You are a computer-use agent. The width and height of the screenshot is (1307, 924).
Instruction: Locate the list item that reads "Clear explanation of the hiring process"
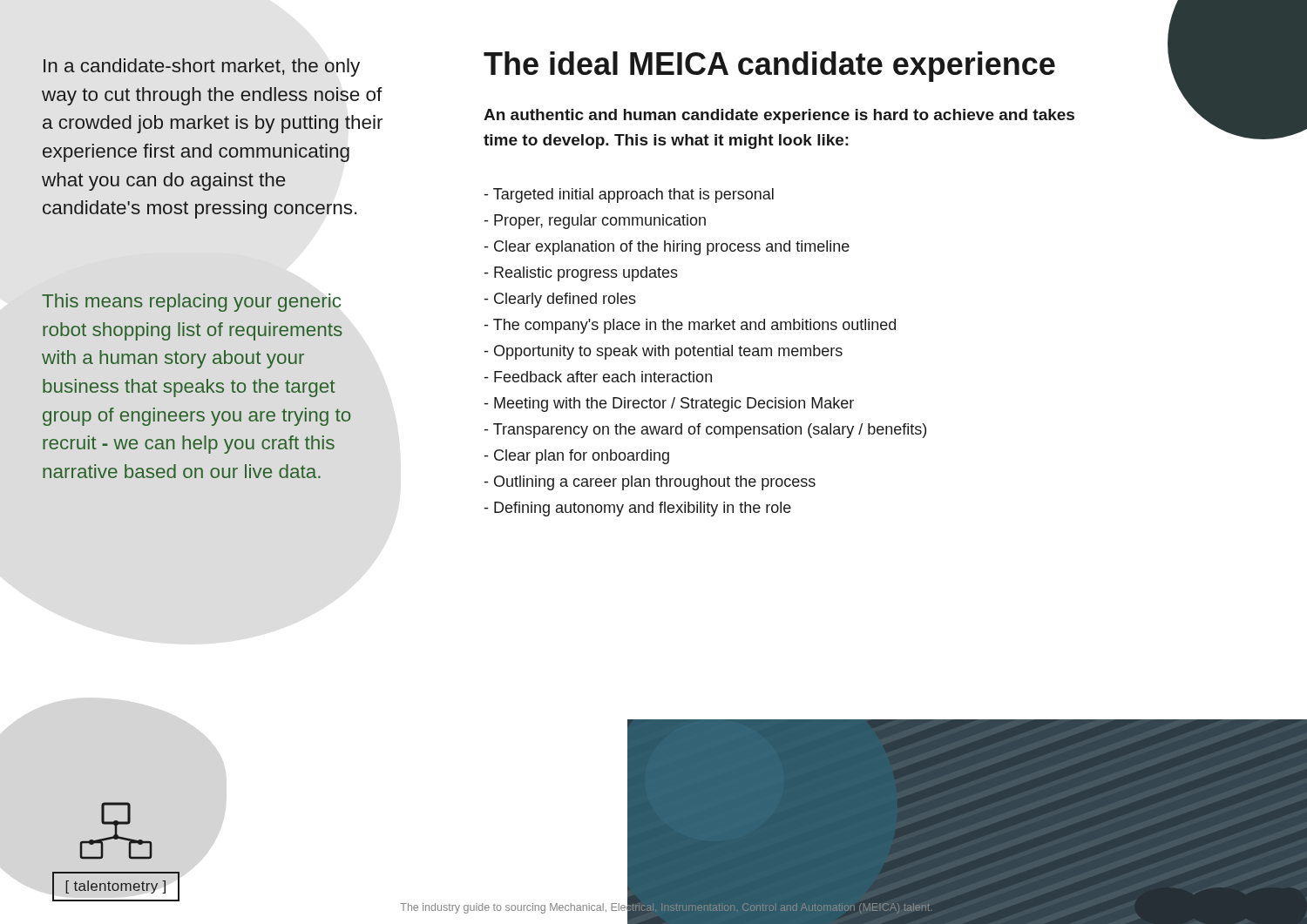[667, 246]
